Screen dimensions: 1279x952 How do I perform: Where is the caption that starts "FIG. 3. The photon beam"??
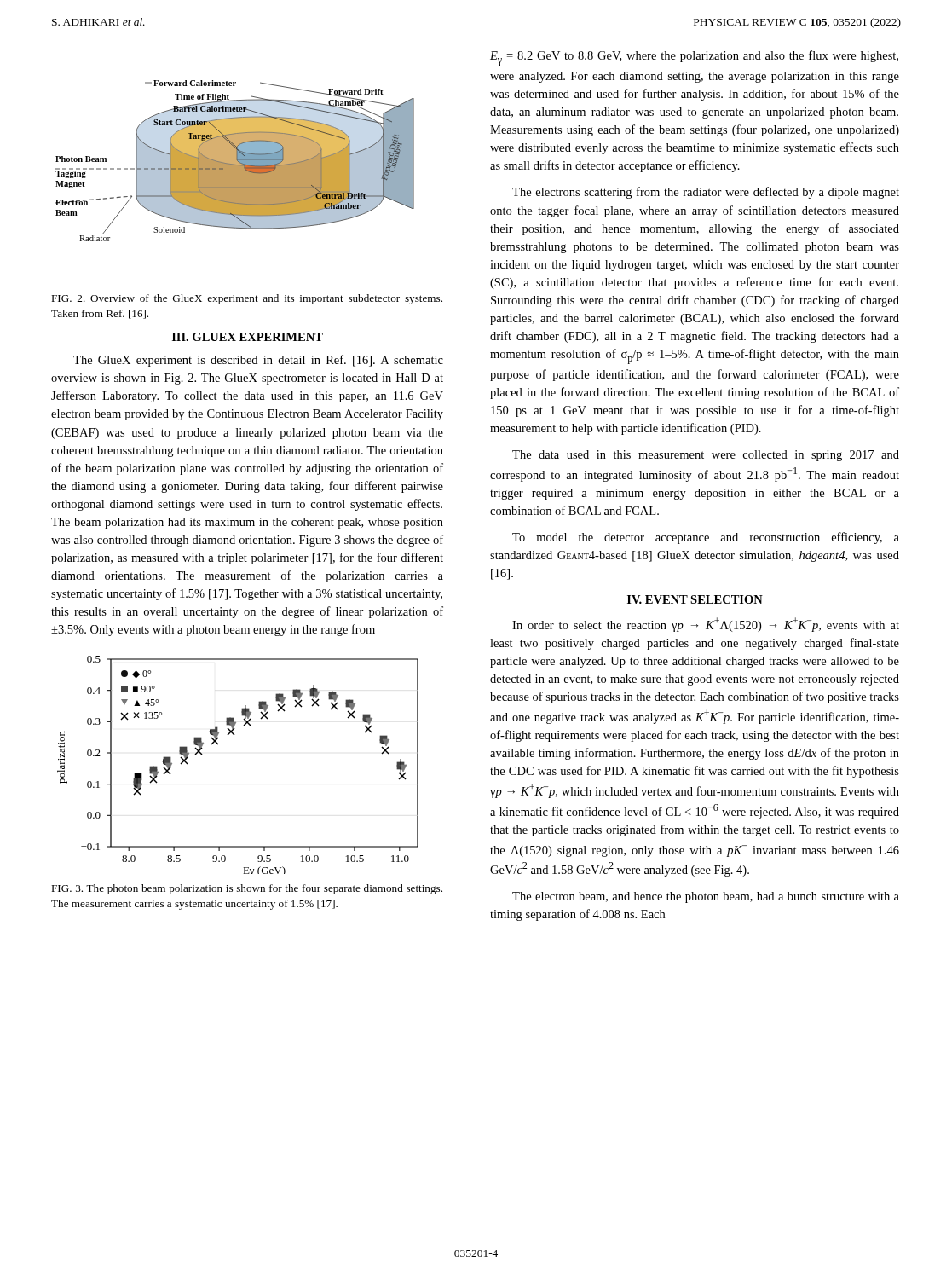(x=247, y=896)
